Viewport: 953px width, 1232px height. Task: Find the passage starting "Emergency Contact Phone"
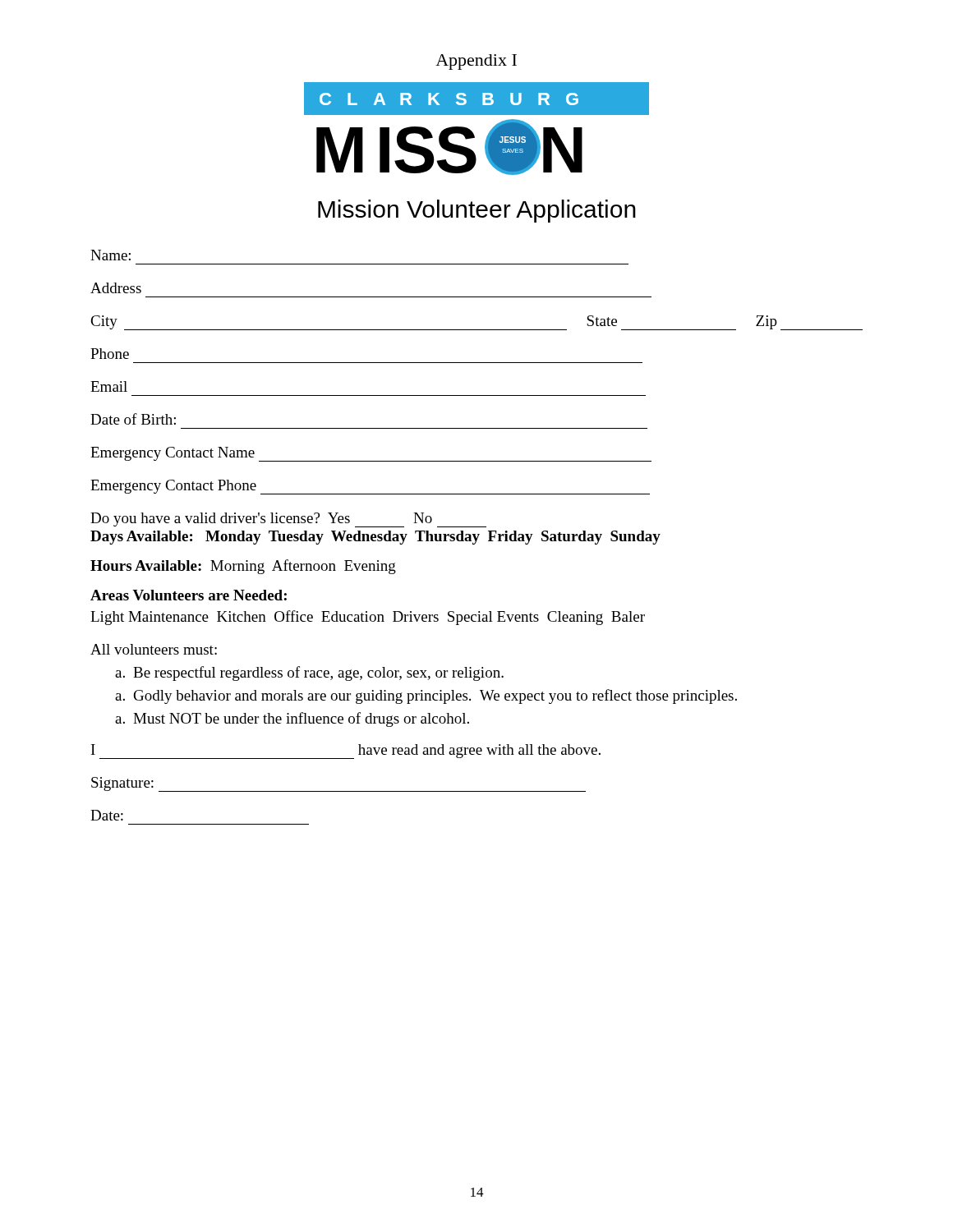(x=370, y=485)
